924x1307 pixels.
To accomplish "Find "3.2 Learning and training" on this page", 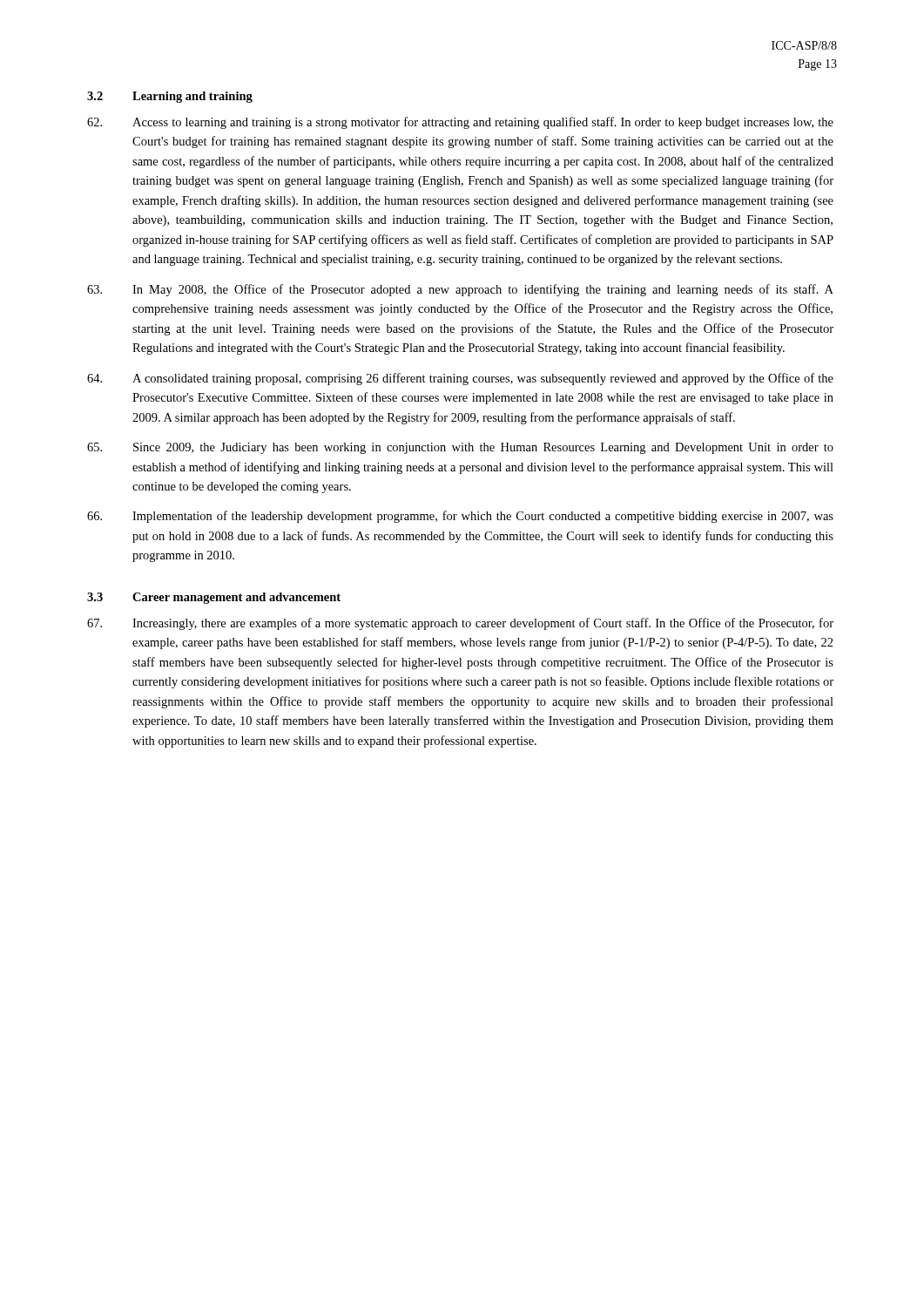I will point(170,96).
